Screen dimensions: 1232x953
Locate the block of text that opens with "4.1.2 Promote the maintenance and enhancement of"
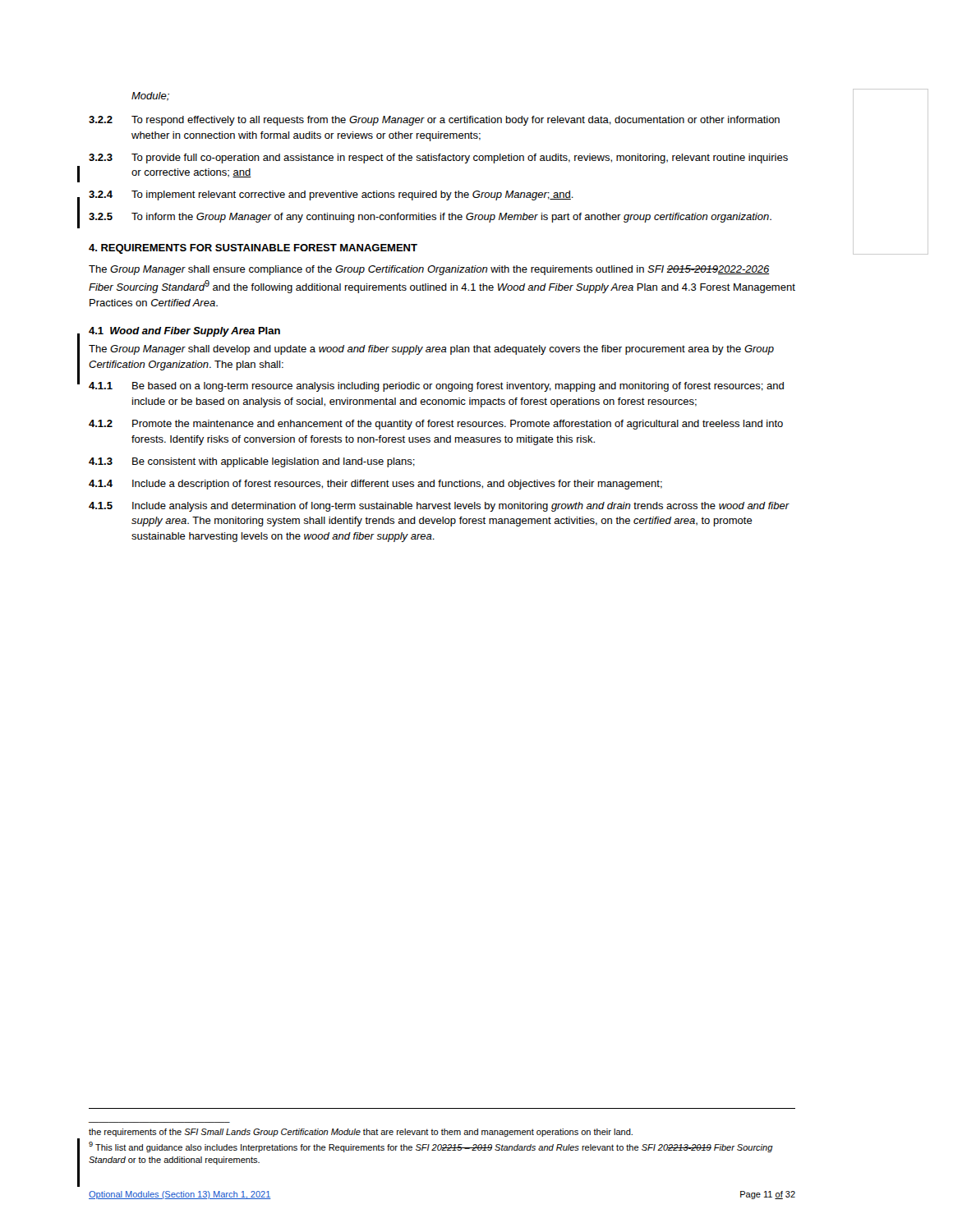point(442,432)
